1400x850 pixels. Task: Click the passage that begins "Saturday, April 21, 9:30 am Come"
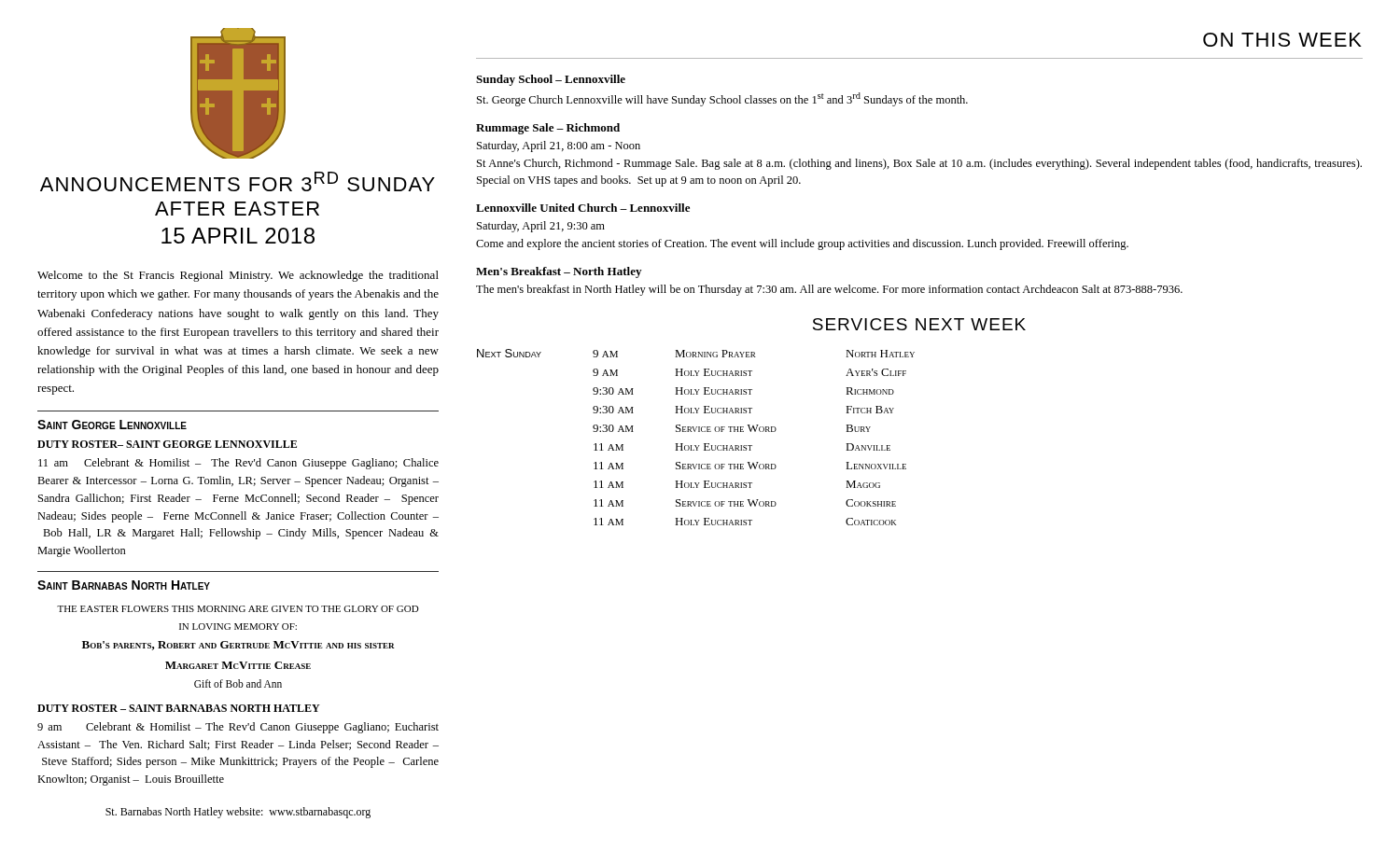[x=803, y=235]
